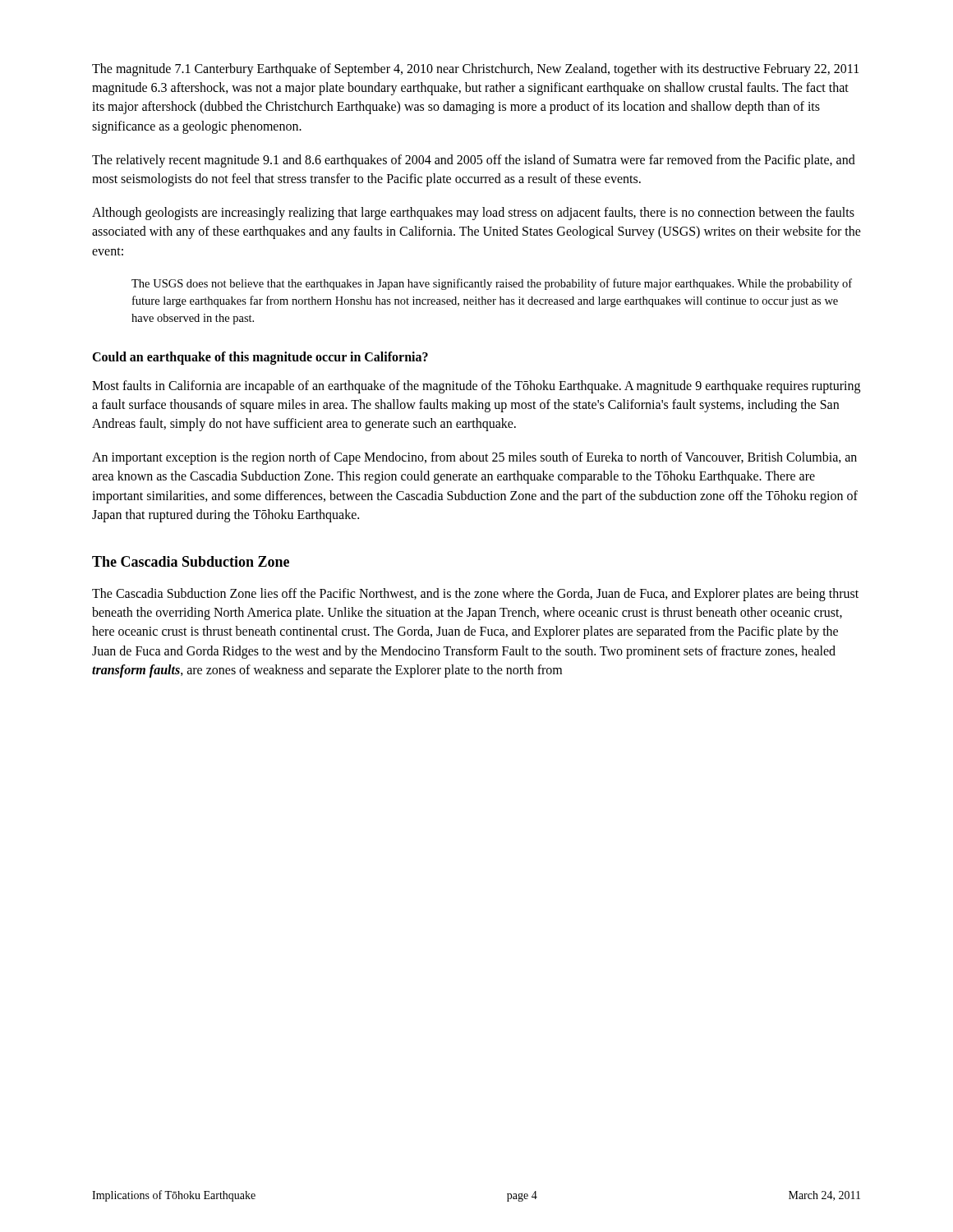
Task: Point to the block beginning "The Cascadia Subduction Zone lies off"
Action: (x=475, y=632)
